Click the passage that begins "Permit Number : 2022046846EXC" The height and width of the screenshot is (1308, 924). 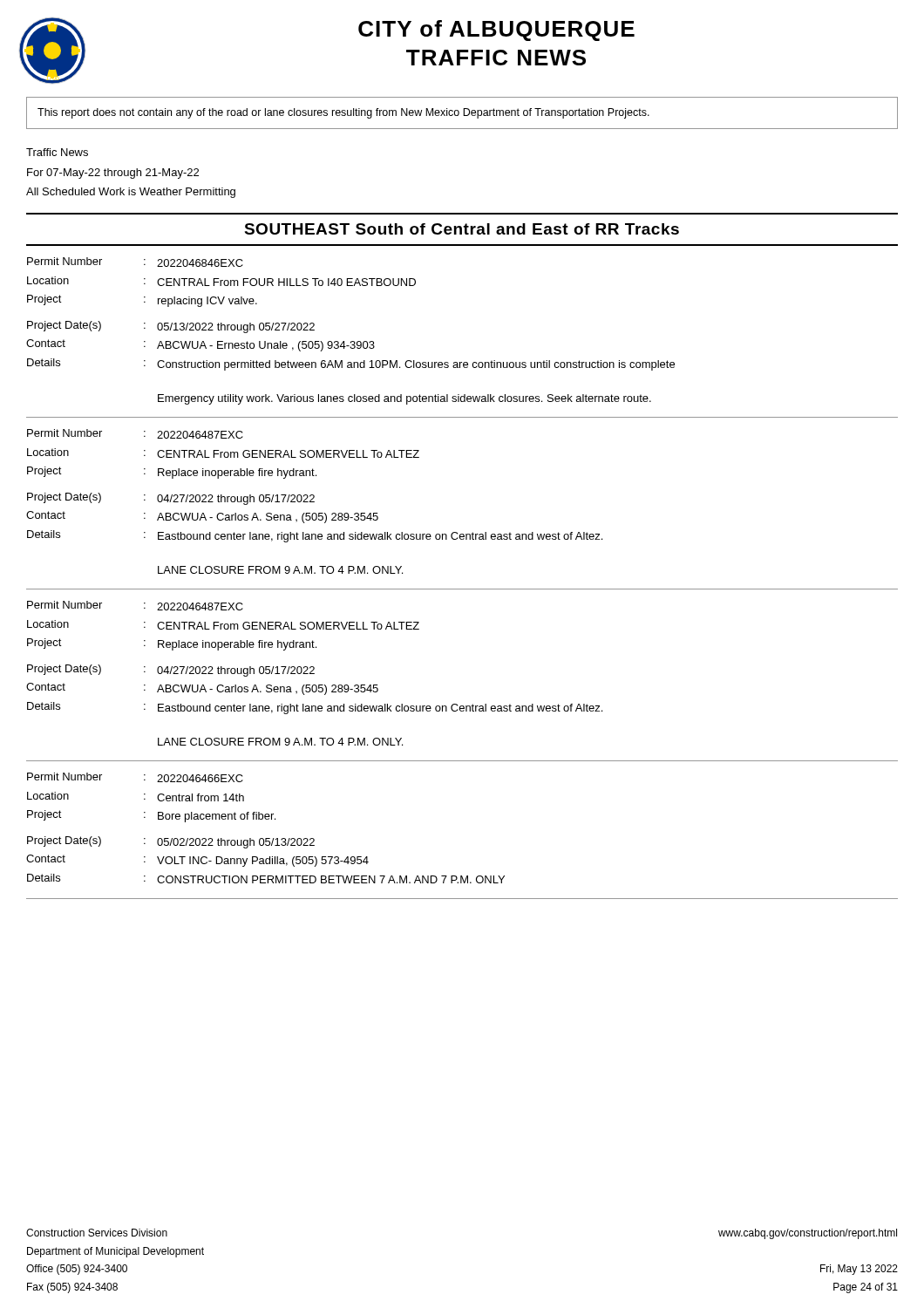tap(67, 262)
